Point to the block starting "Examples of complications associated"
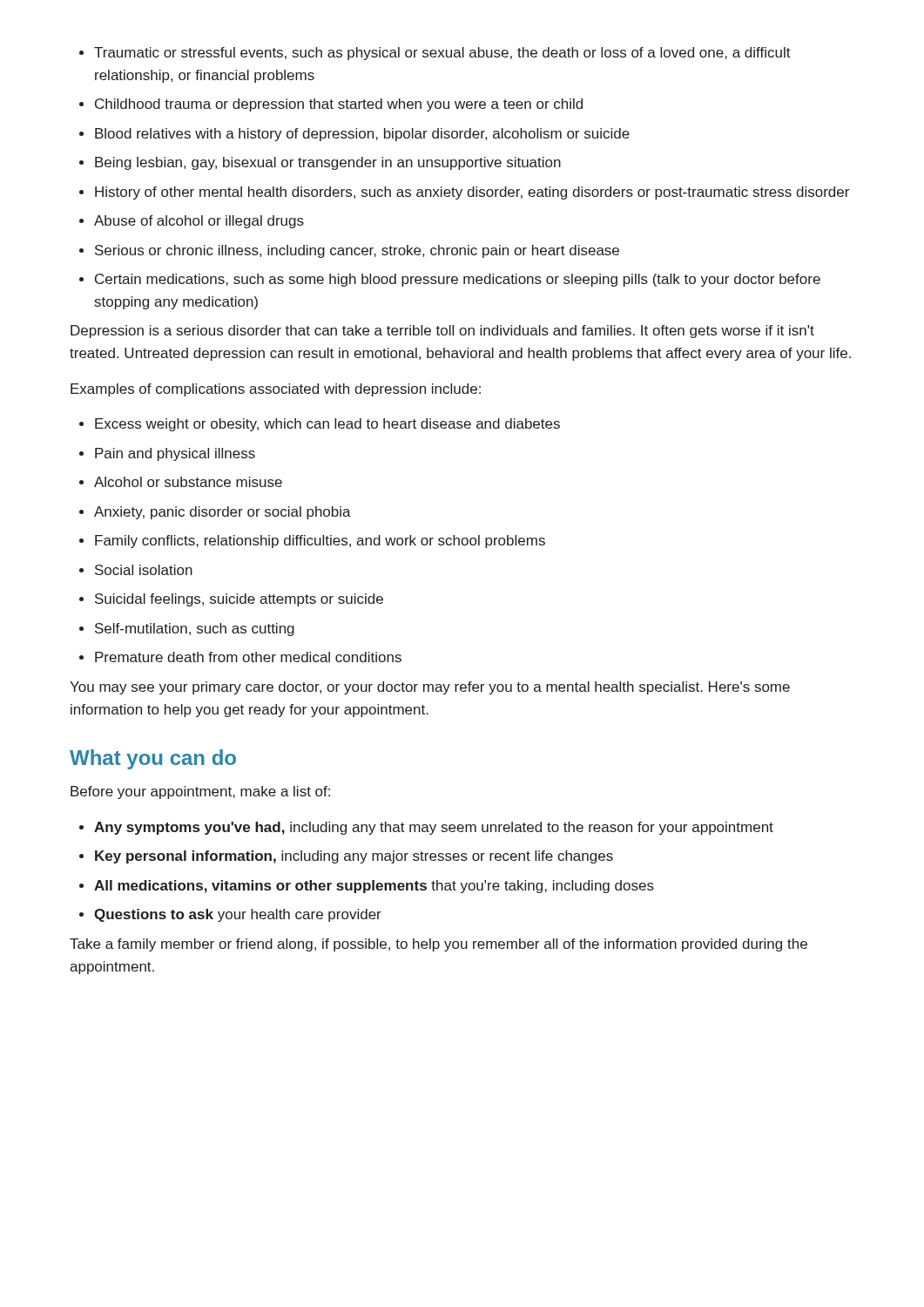 click(462, 389)
